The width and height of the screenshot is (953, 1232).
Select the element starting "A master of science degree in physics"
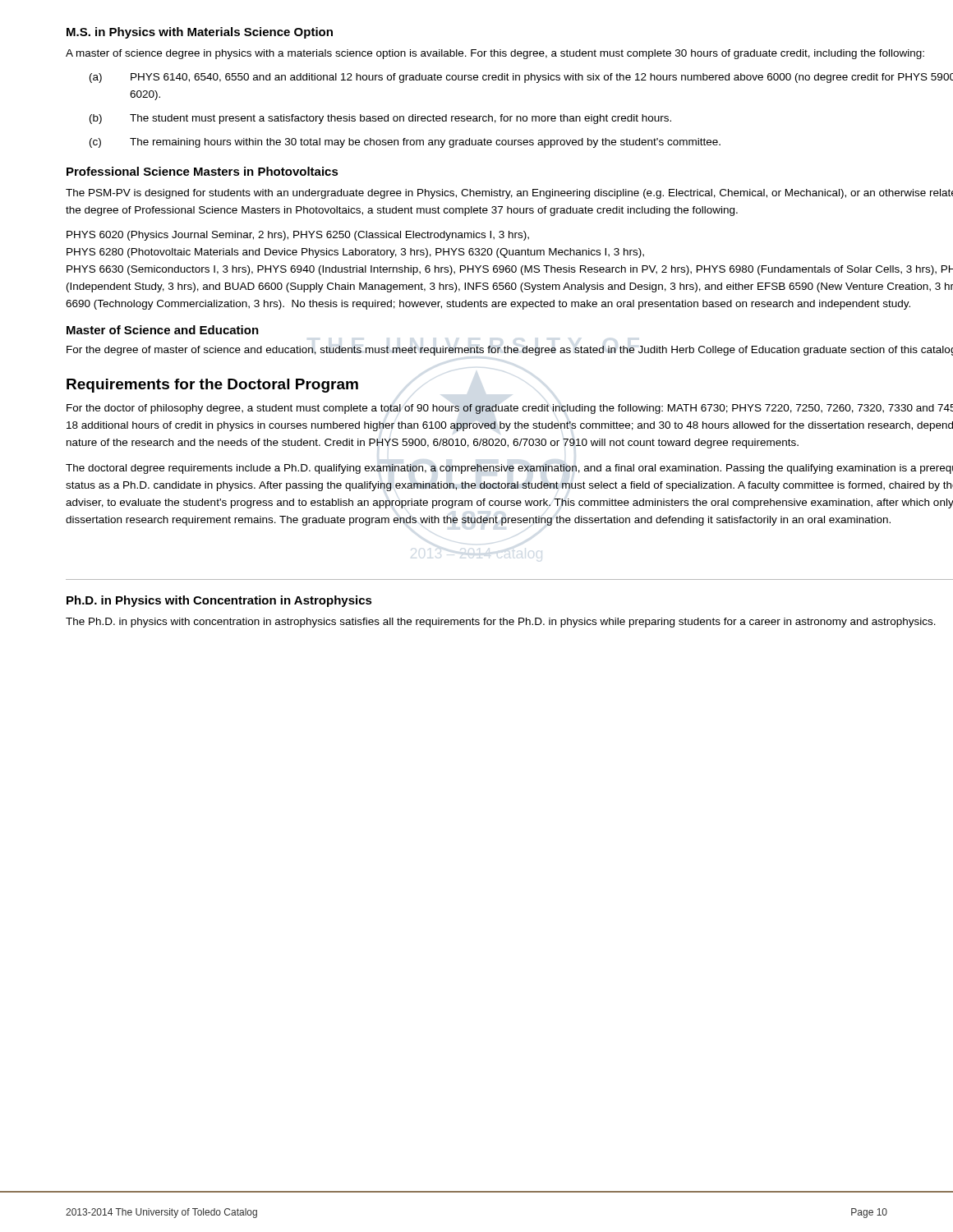click(495, 53)
